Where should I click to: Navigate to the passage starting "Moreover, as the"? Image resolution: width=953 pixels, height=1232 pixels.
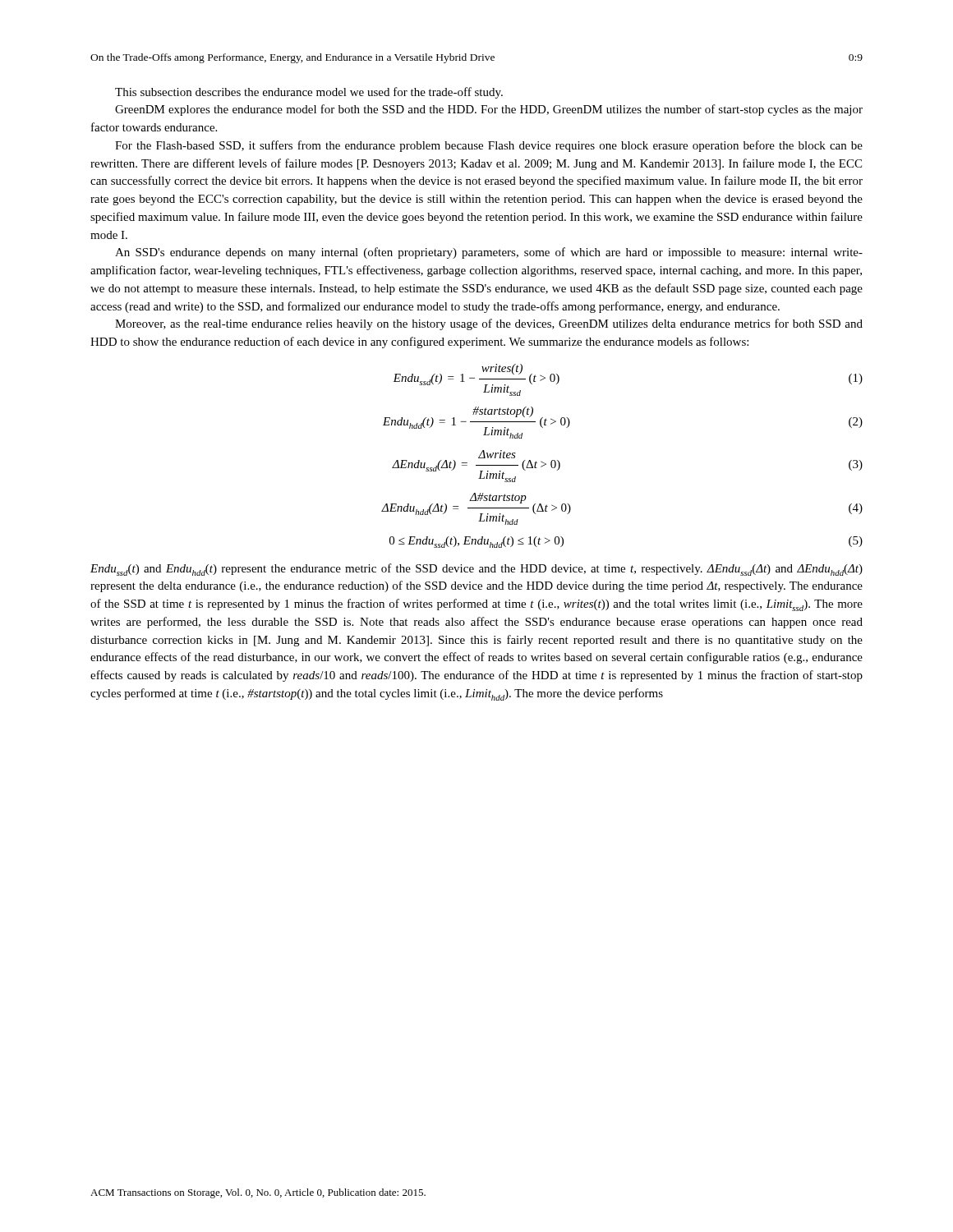tap(476, 333)
